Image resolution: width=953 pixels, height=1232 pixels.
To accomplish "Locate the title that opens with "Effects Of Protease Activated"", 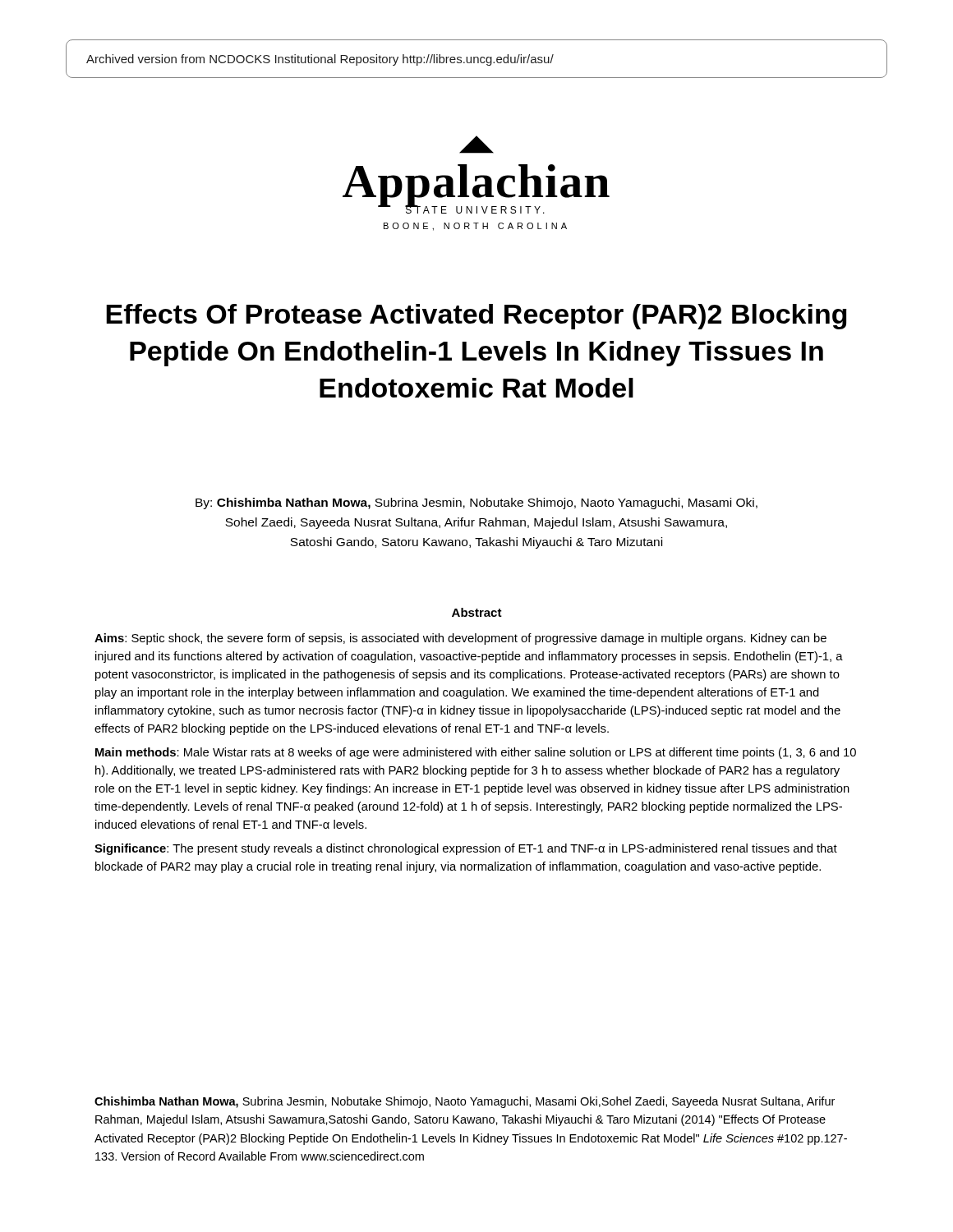I will [x=476, y=351].
